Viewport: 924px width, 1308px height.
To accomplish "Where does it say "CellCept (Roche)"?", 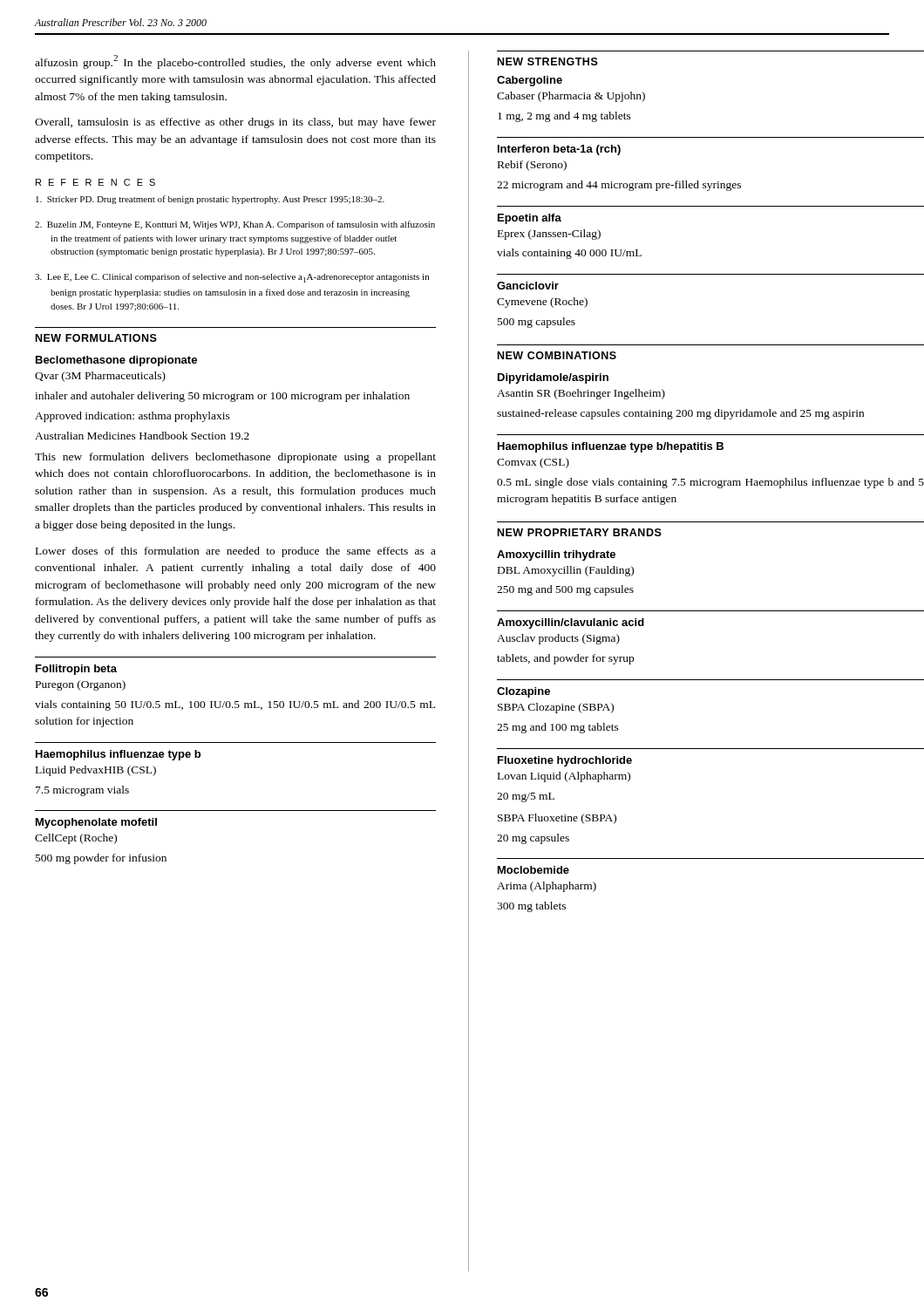I will tap(76, 839).
